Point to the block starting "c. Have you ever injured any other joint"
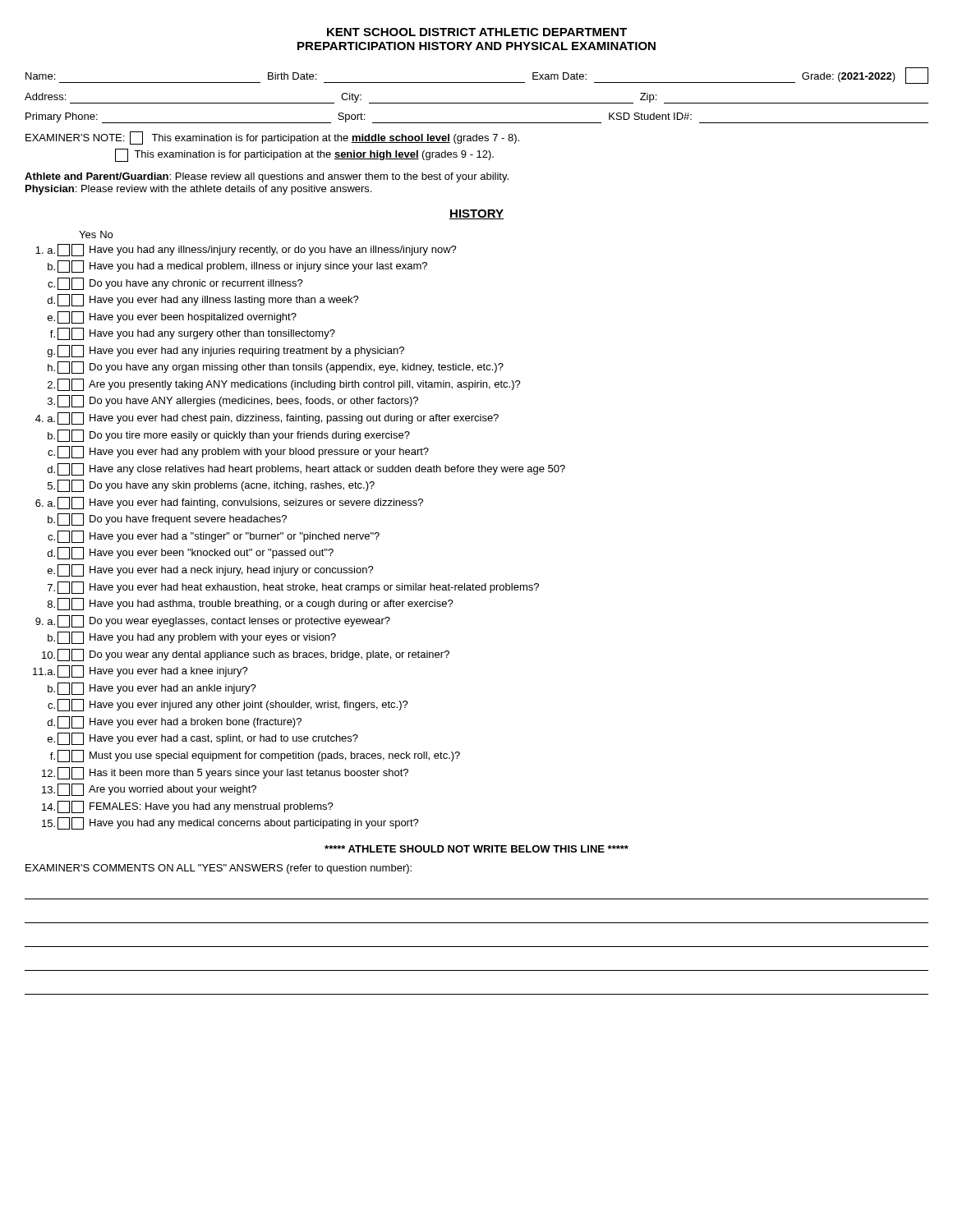The width and height of the screenshot is (953, 1232). click(x=228, y=705)
